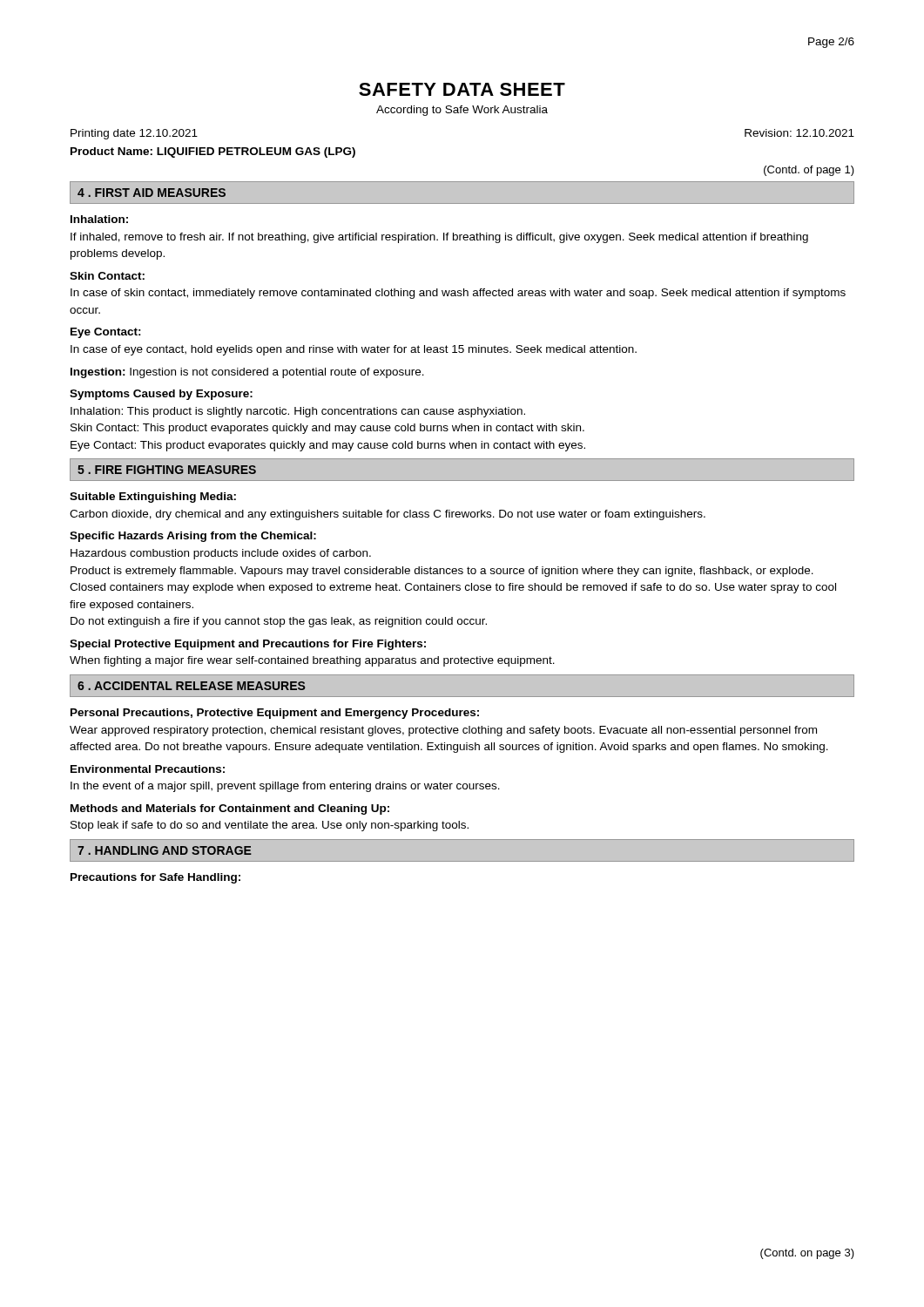Locate the block starting "Environmental Precautions: In the event of"

pyautogui.click(x=285, y=777)
